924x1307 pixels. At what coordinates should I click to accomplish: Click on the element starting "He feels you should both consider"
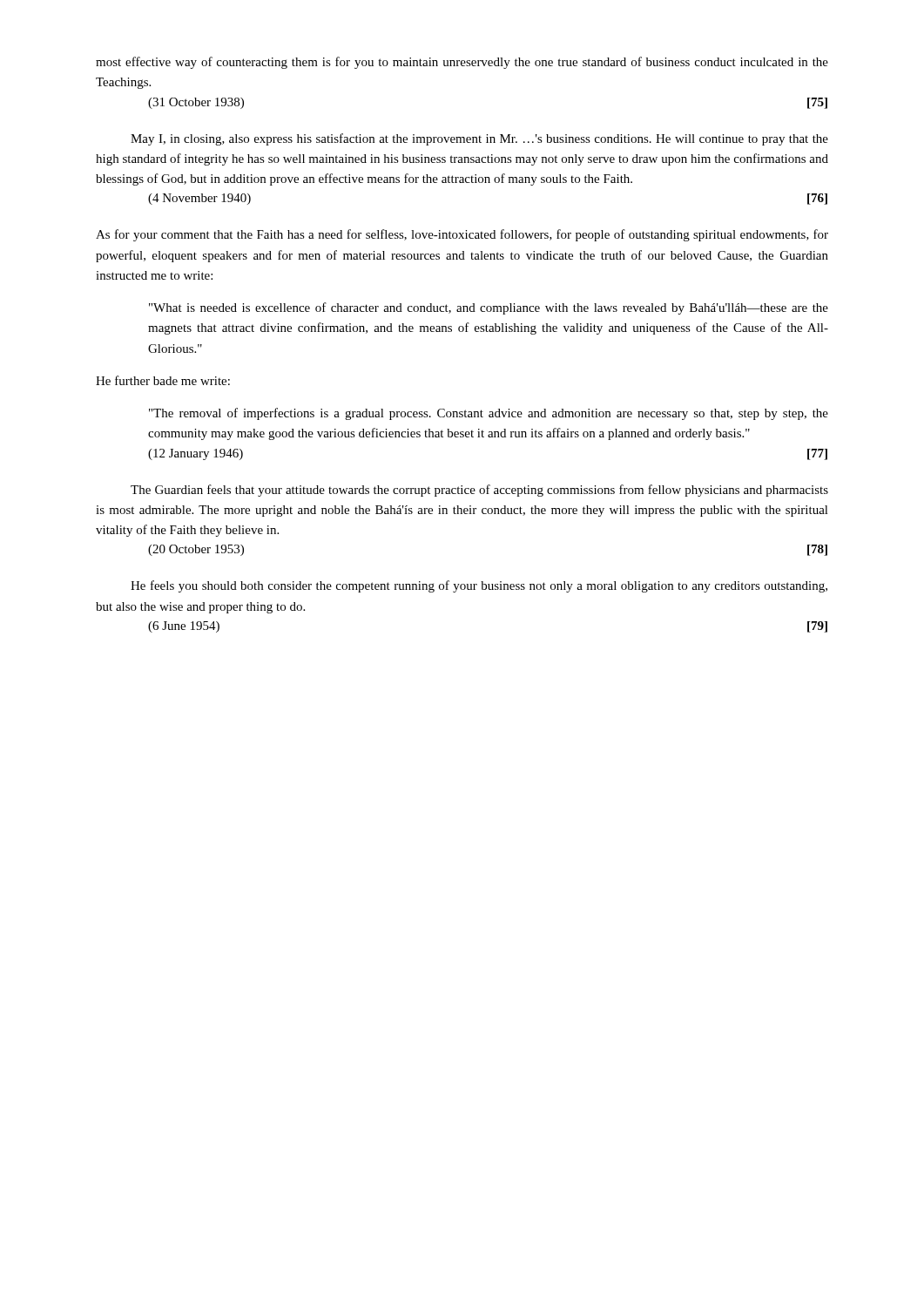pos(462,596)
